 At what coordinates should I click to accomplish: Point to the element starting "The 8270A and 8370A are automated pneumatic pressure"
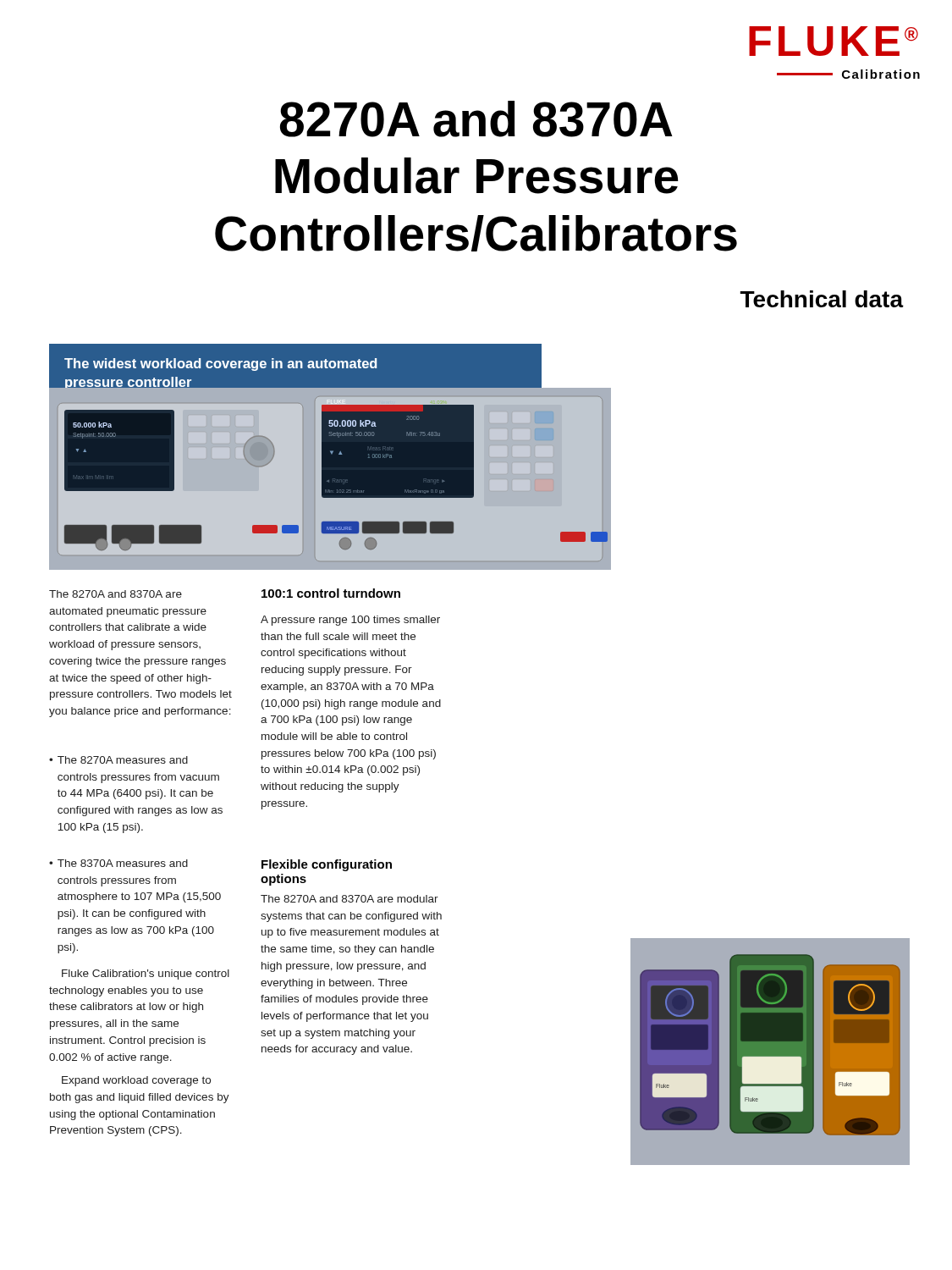tap(141, 653)
